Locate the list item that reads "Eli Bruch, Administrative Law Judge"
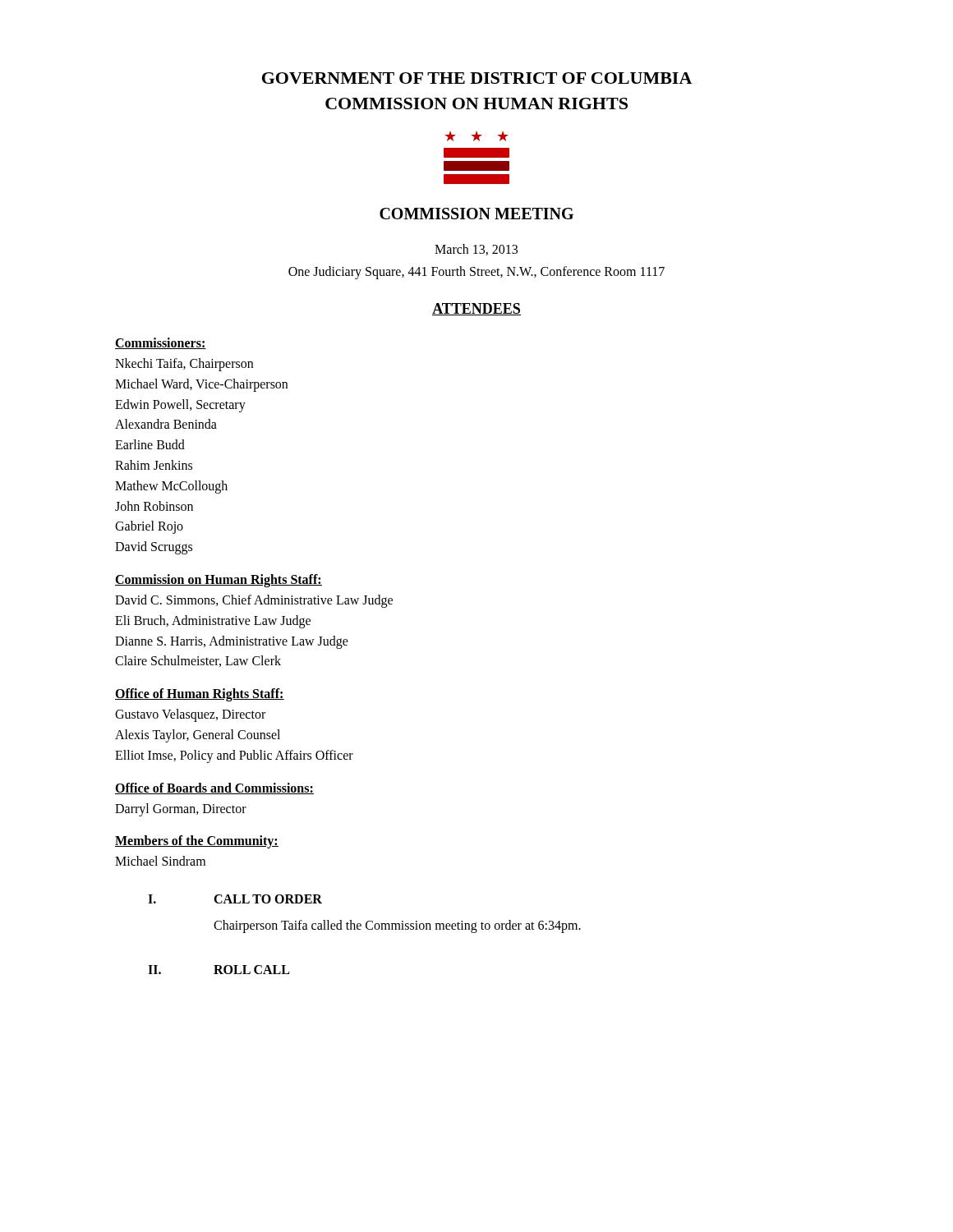The width and height of the screenshot is (953, 1232). (213, 620)
